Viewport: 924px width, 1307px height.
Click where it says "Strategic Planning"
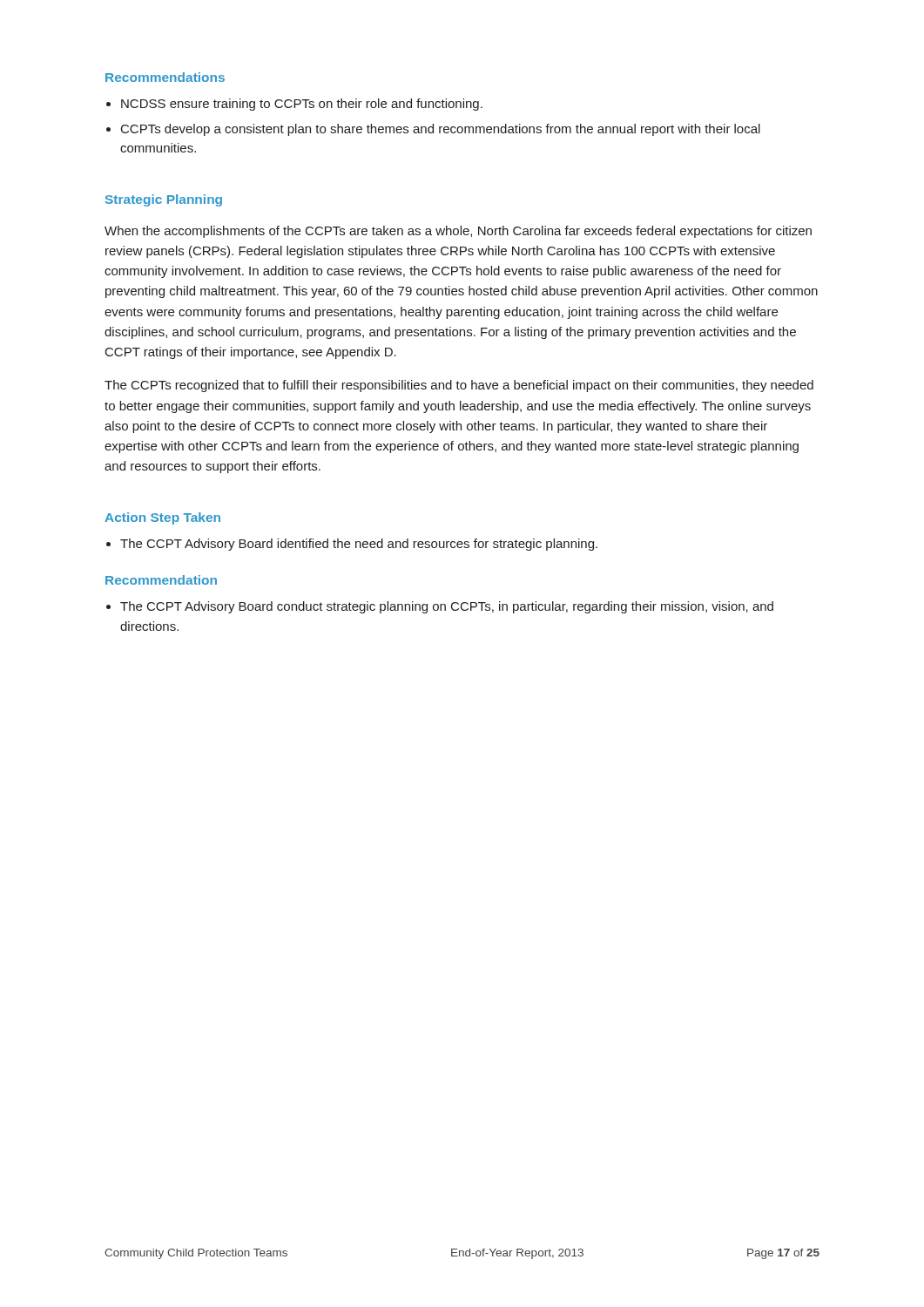[164, 200]
